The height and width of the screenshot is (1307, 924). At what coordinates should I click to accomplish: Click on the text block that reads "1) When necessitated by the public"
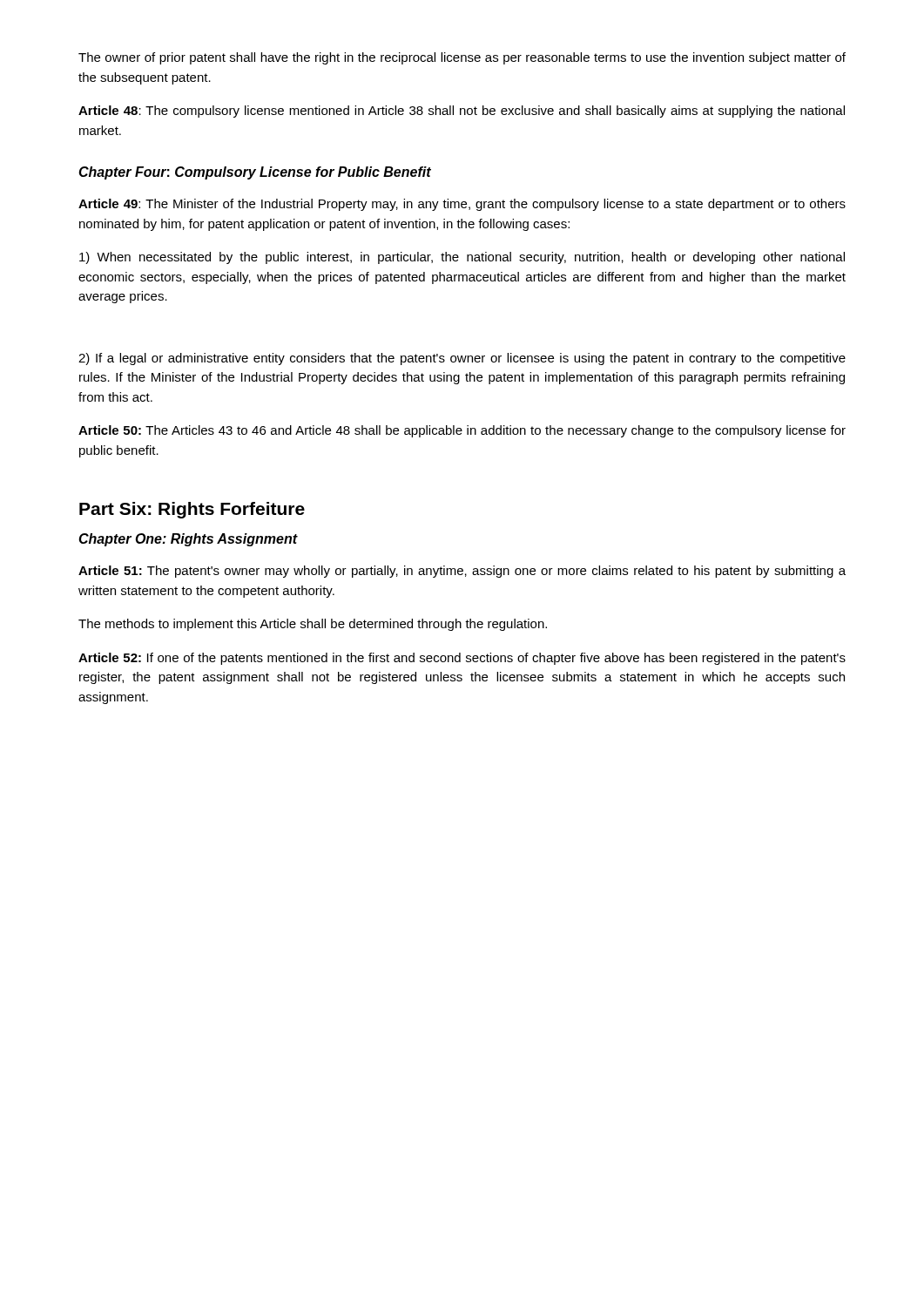[462, 276]
